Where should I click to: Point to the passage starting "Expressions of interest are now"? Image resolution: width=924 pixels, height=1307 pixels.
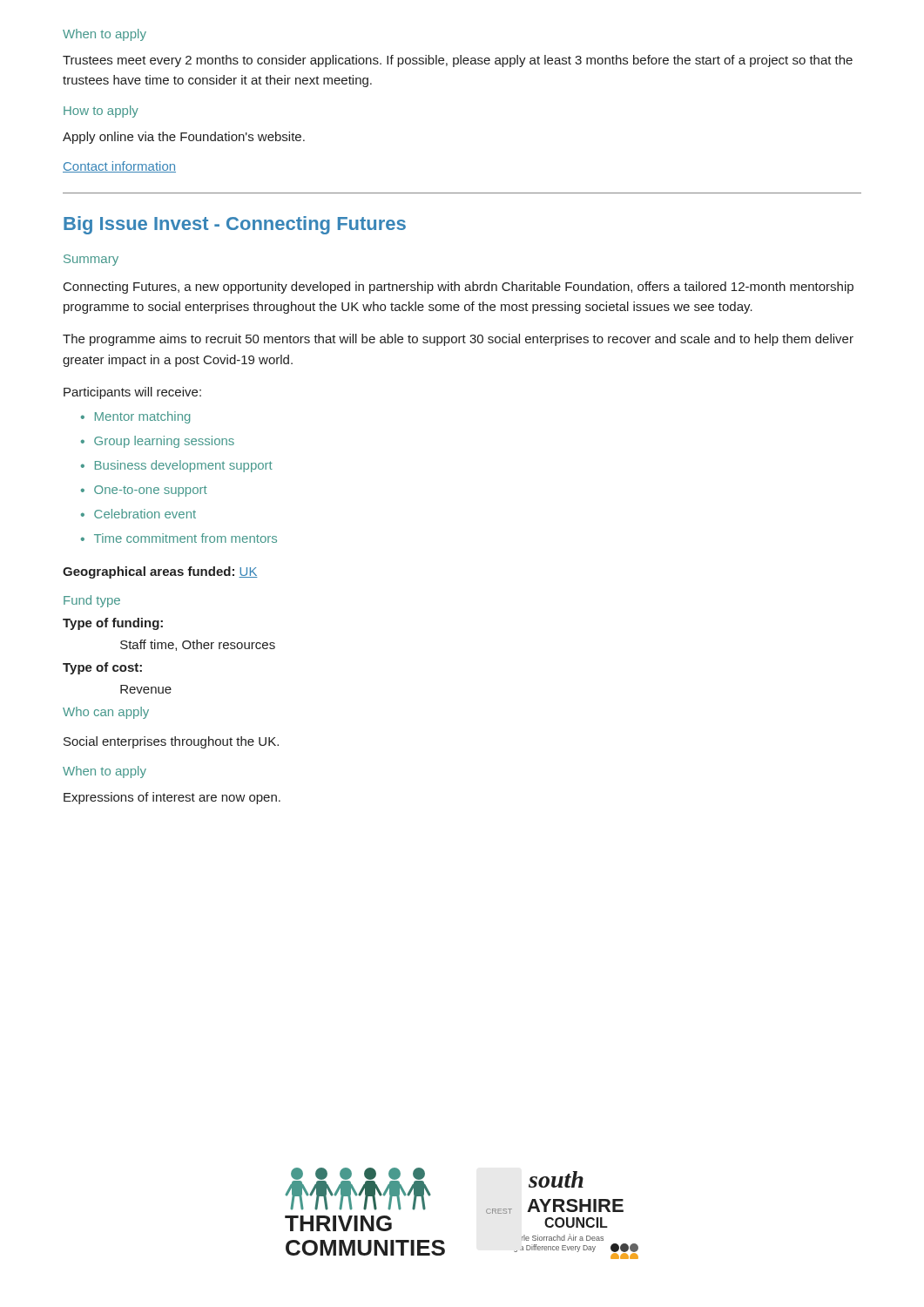pos(172,797)
